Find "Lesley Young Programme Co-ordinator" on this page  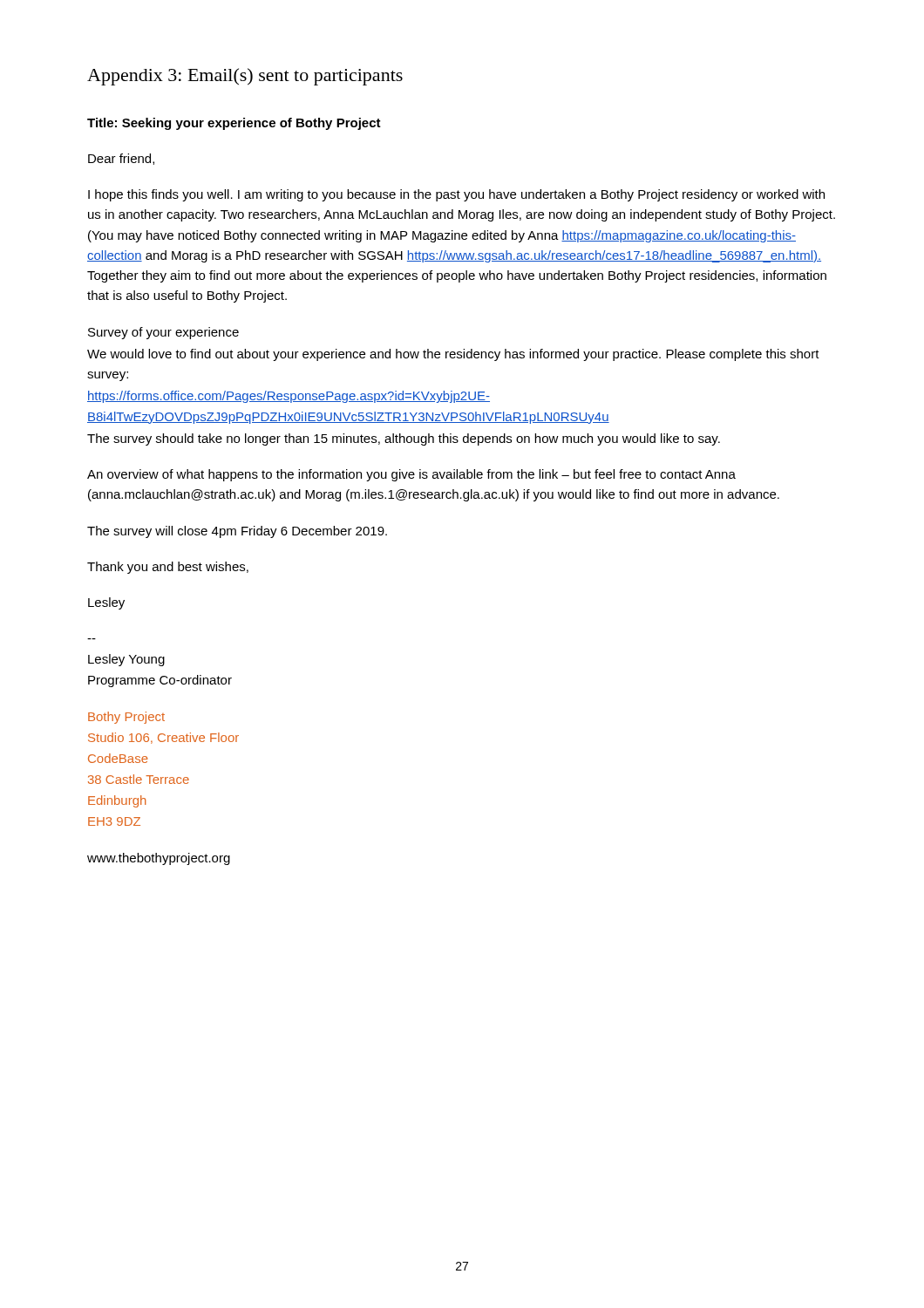point(159,659)
